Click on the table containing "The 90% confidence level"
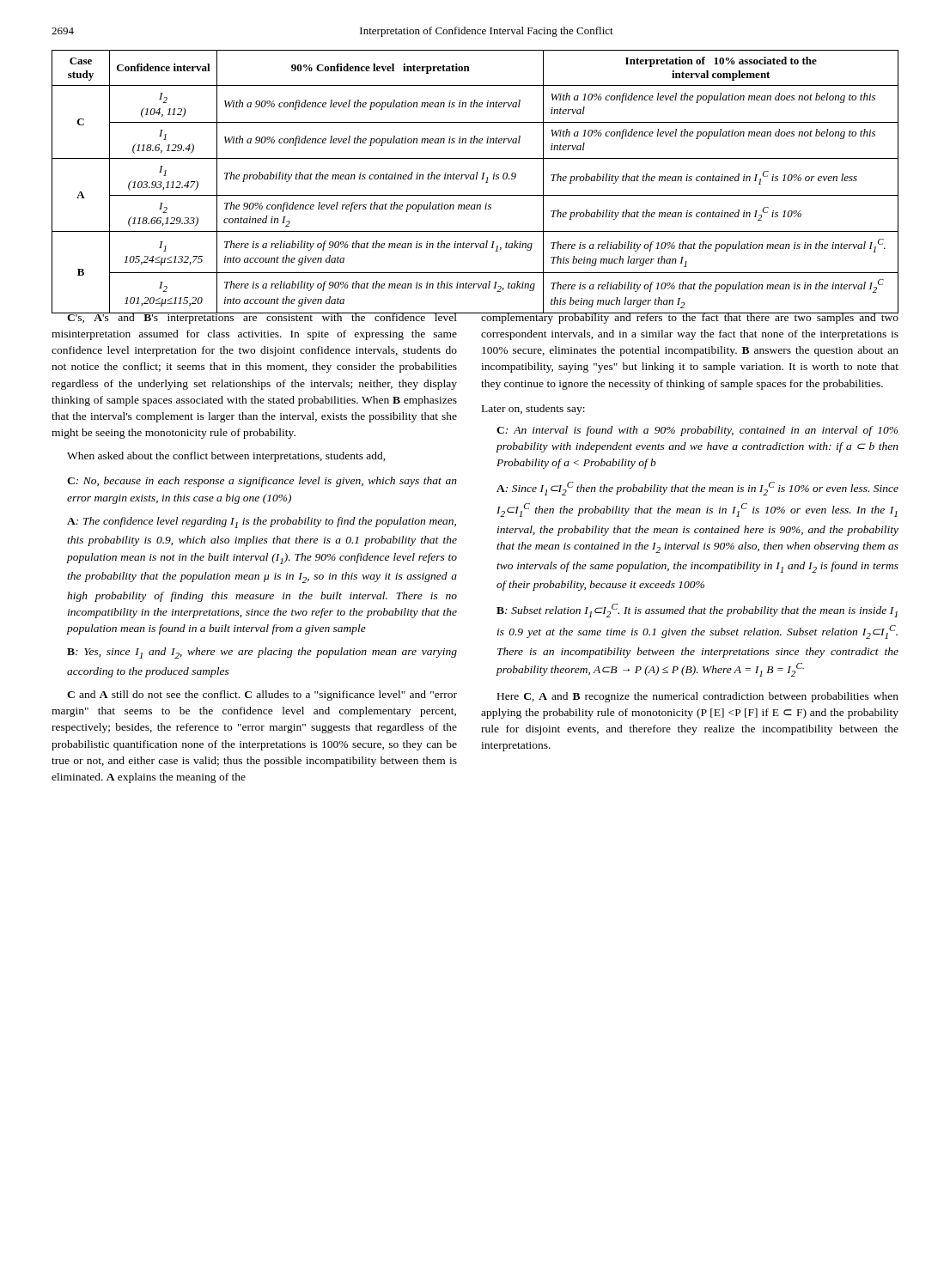 coord(475,182)
